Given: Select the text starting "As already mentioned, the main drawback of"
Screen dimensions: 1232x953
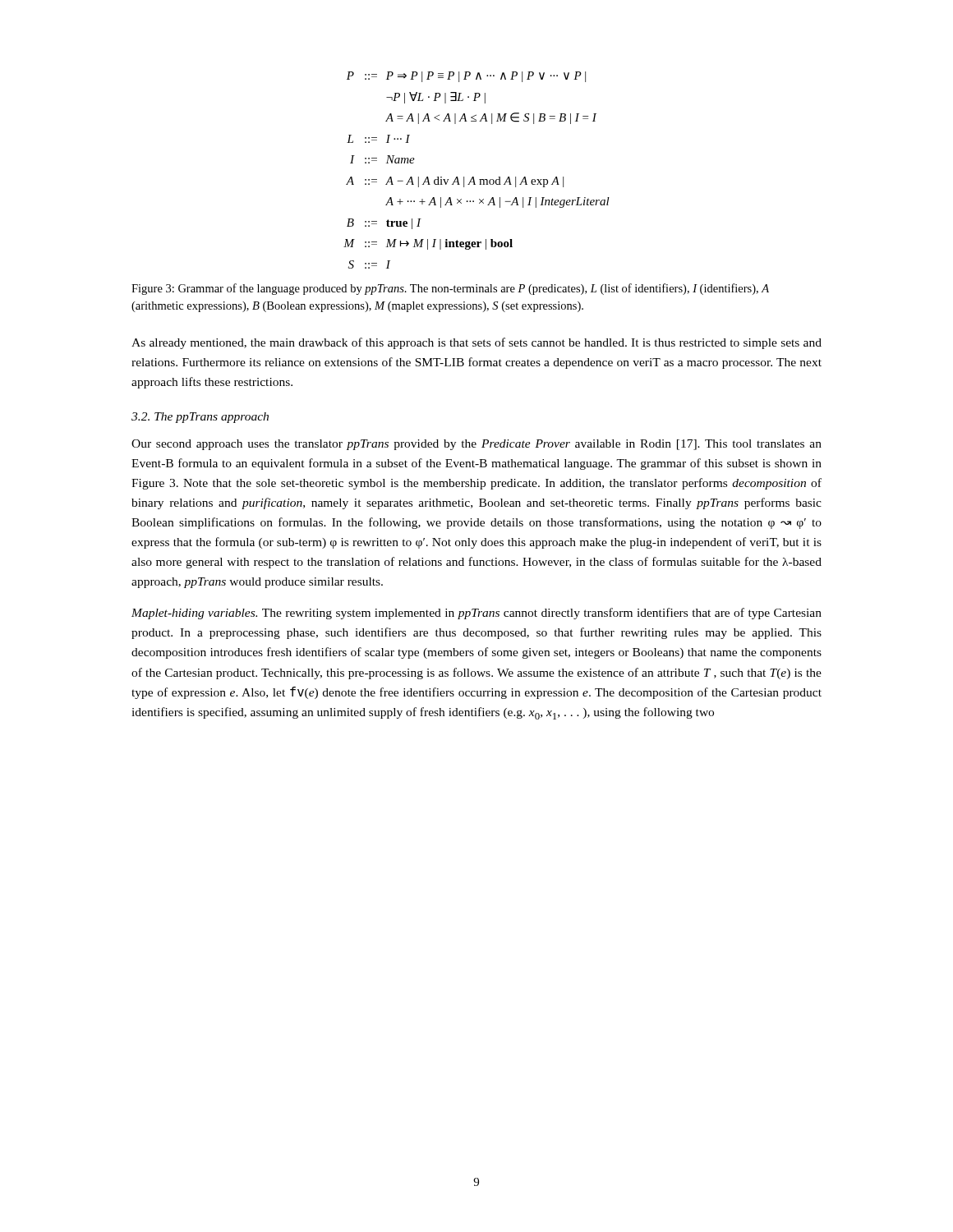Looking at the screenshot, I should tap(476, 362).
